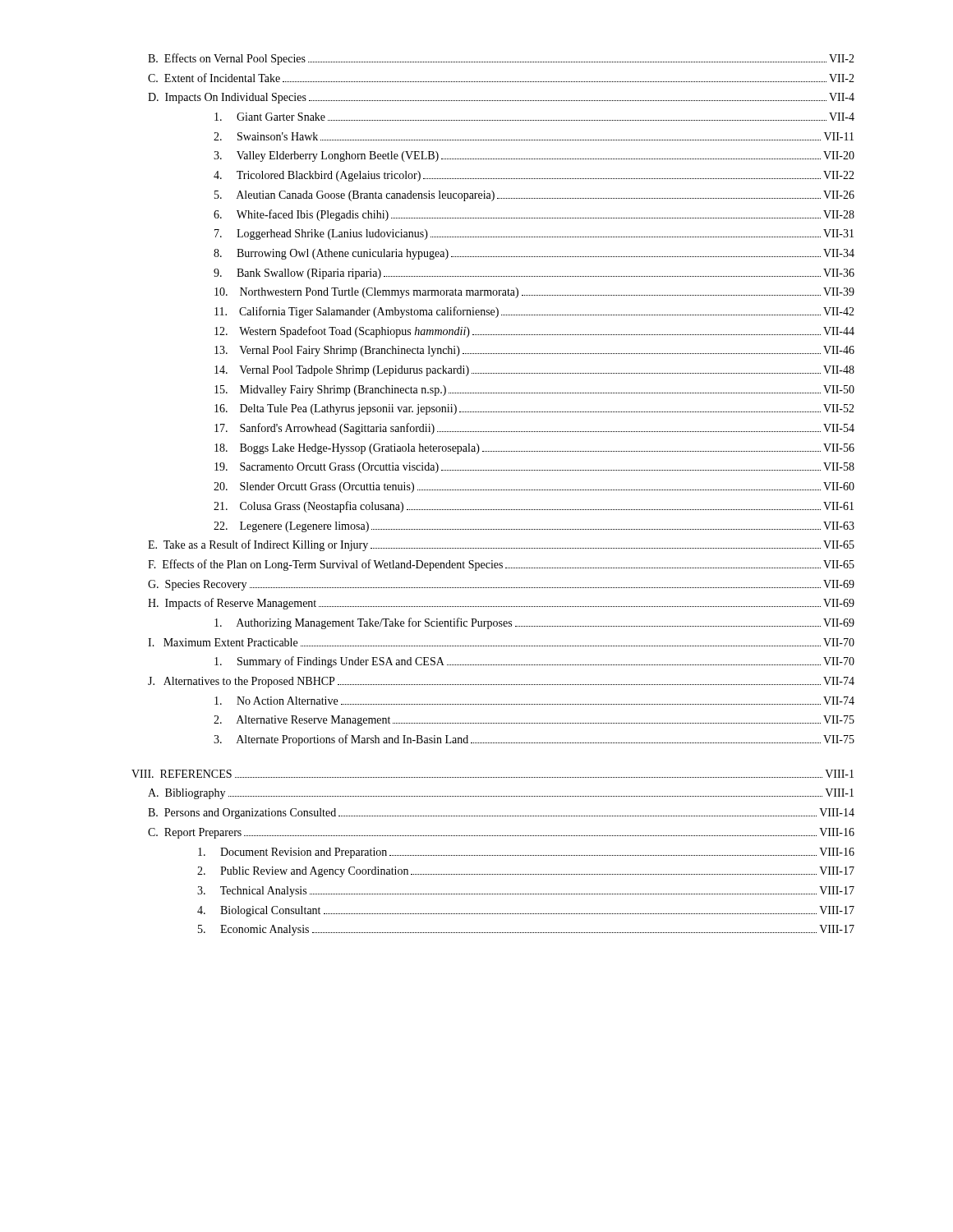The height and width of the screenshot is (1232, 953).
Task: Click on the list item that reads "5. Economic Analysis VIII-17"
Action: coord(526,930)
